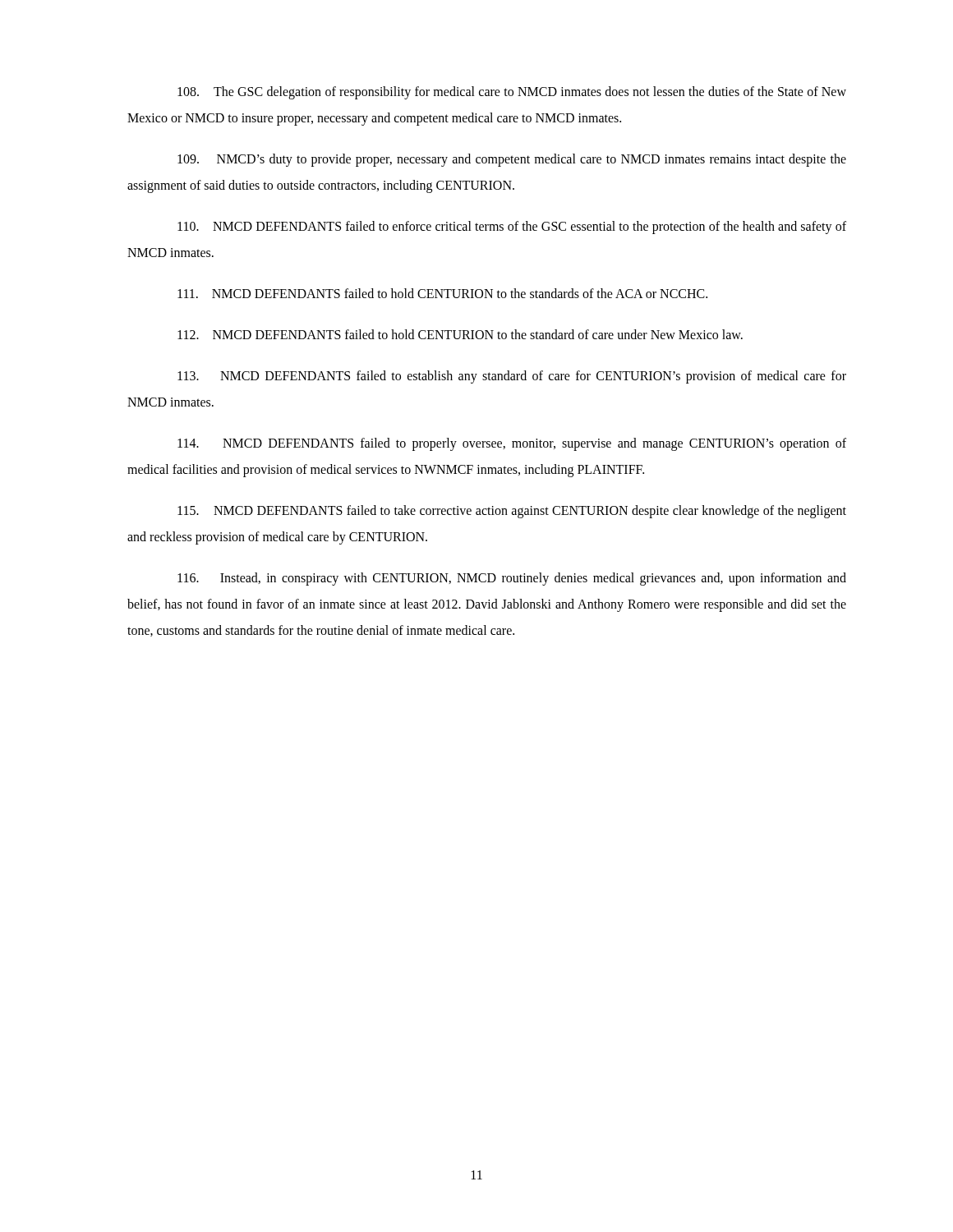Viewport: 953px width, 1232px height.
Task: Find the block on this page that starts "NMCD DEFENDANTS failed to take"
Action: [487, 524]
